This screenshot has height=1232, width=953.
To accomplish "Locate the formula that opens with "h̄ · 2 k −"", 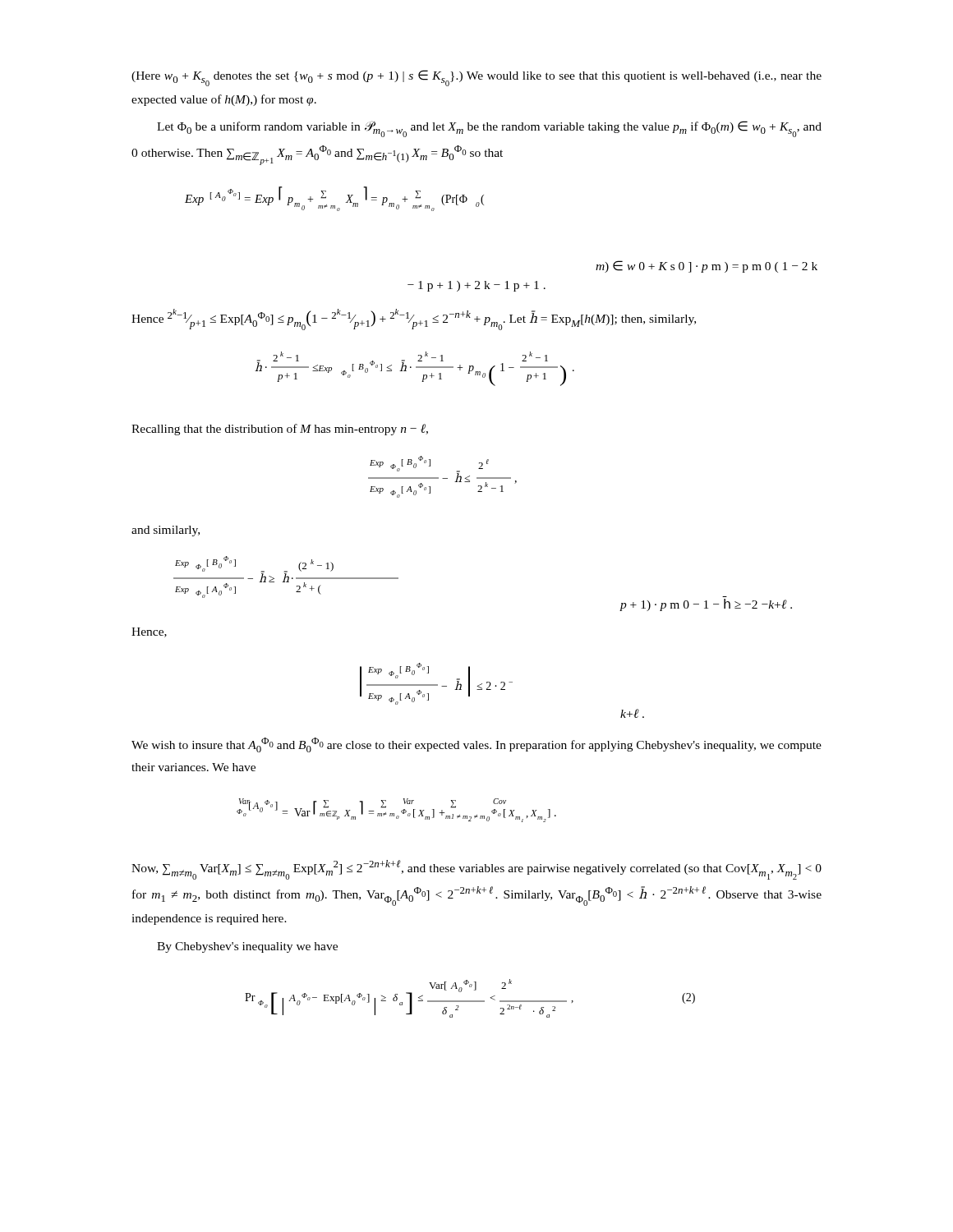I will [x=476, y=375].
